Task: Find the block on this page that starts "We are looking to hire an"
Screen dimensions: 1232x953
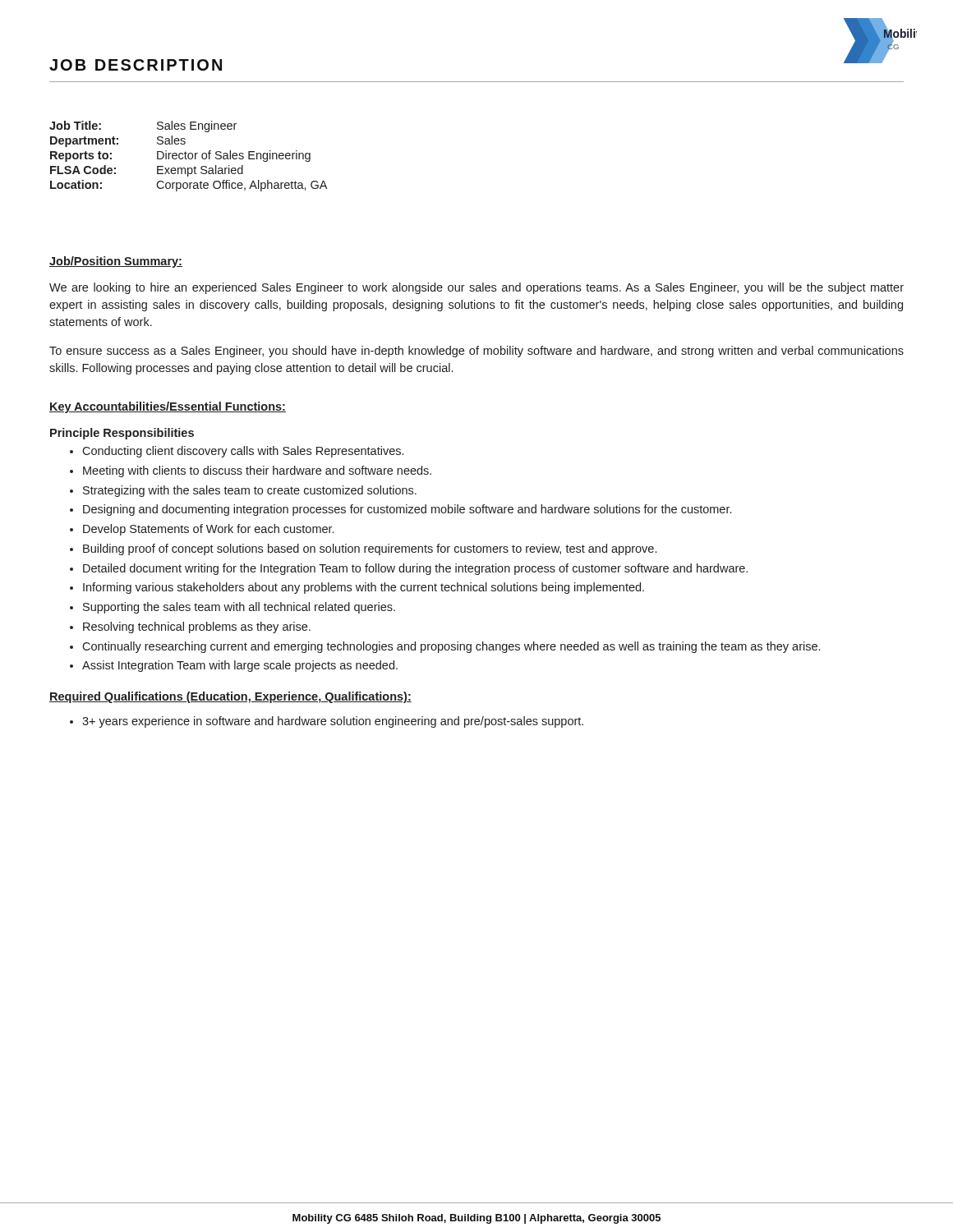Action: (x=476, y=305)
